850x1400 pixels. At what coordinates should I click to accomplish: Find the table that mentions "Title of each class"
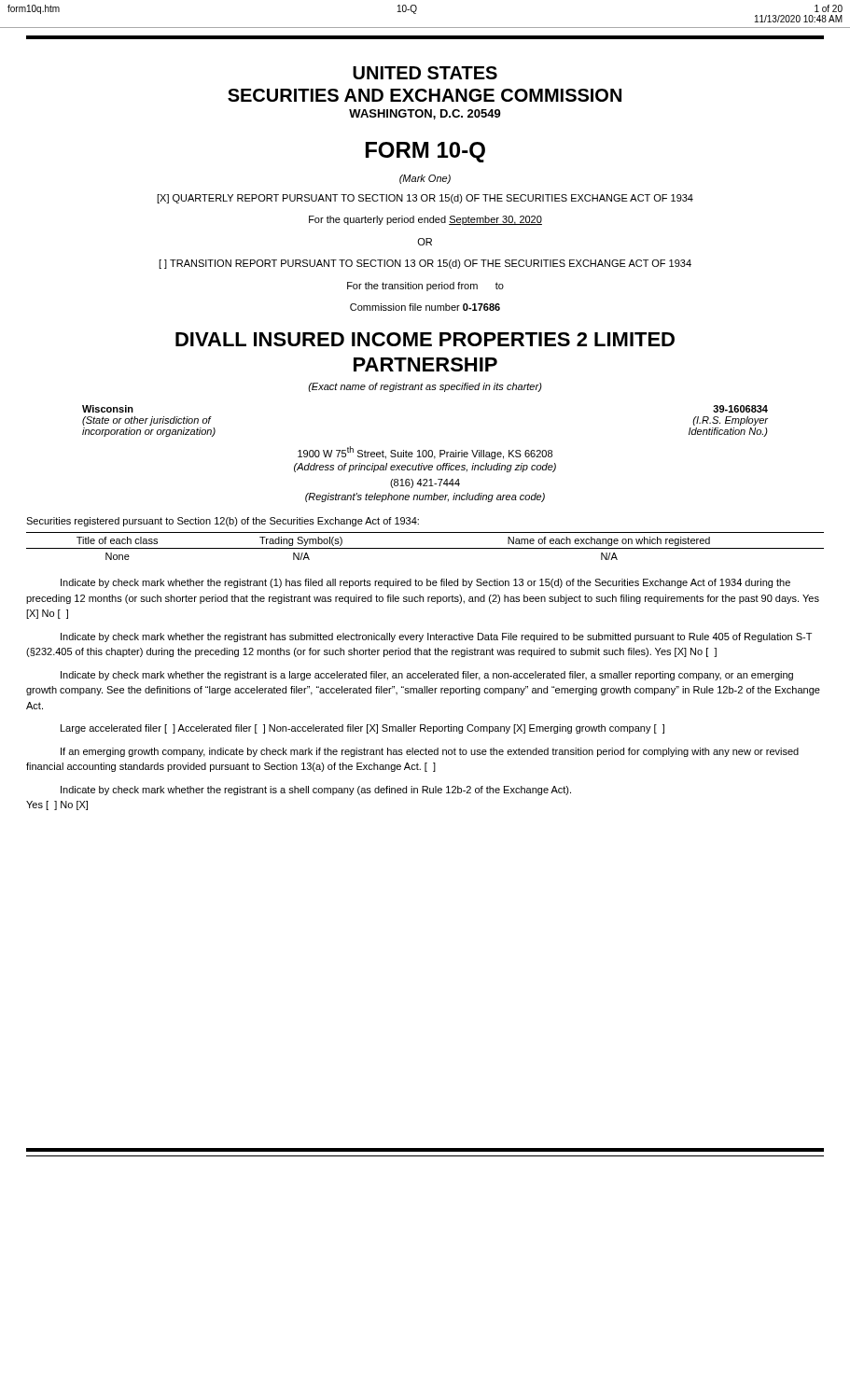tap(425, 548)
